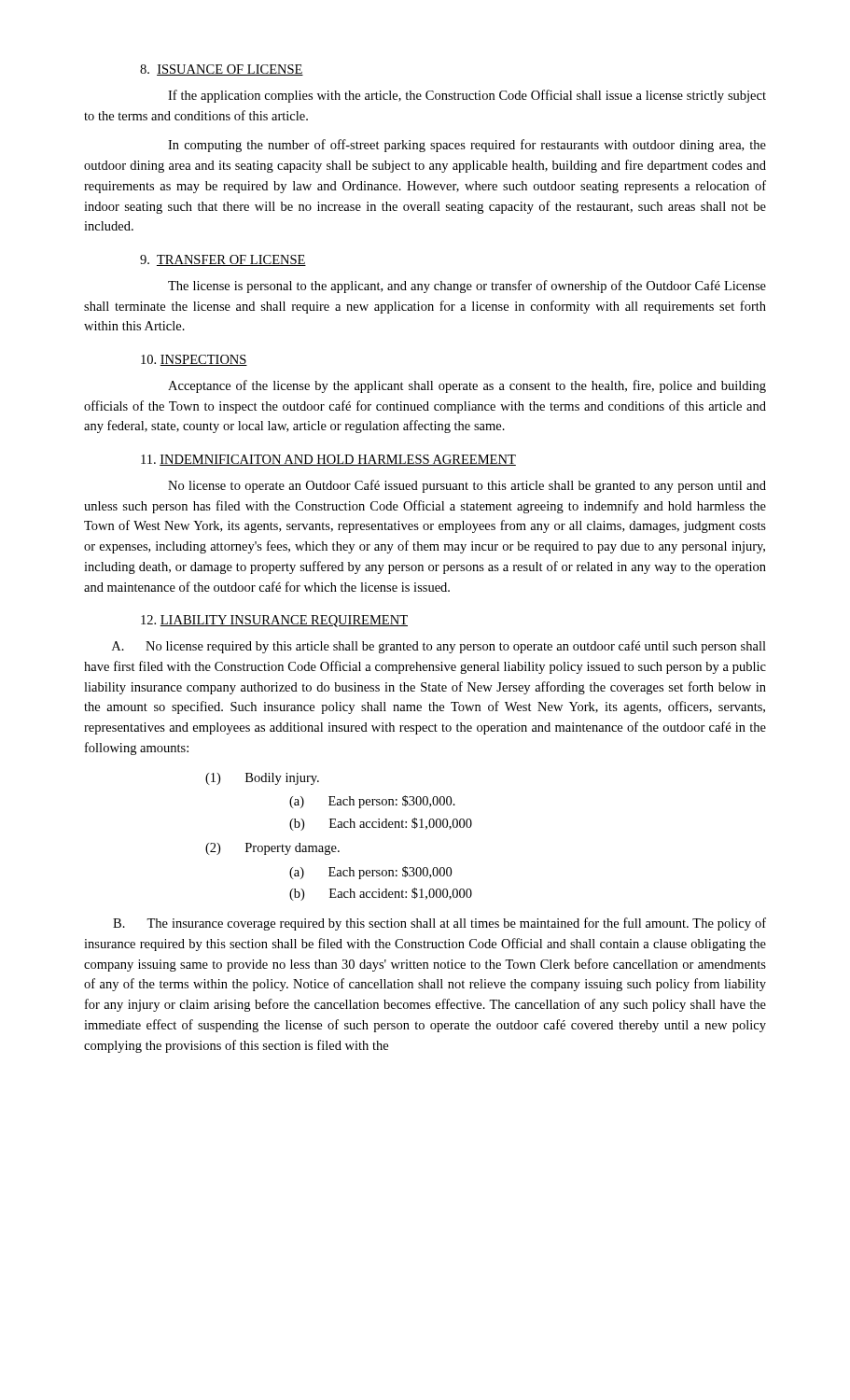This screenshot has height=1400, width=850.
Task: Point to the text block starting "(2) Property damage."
Action: pos(273,847)
